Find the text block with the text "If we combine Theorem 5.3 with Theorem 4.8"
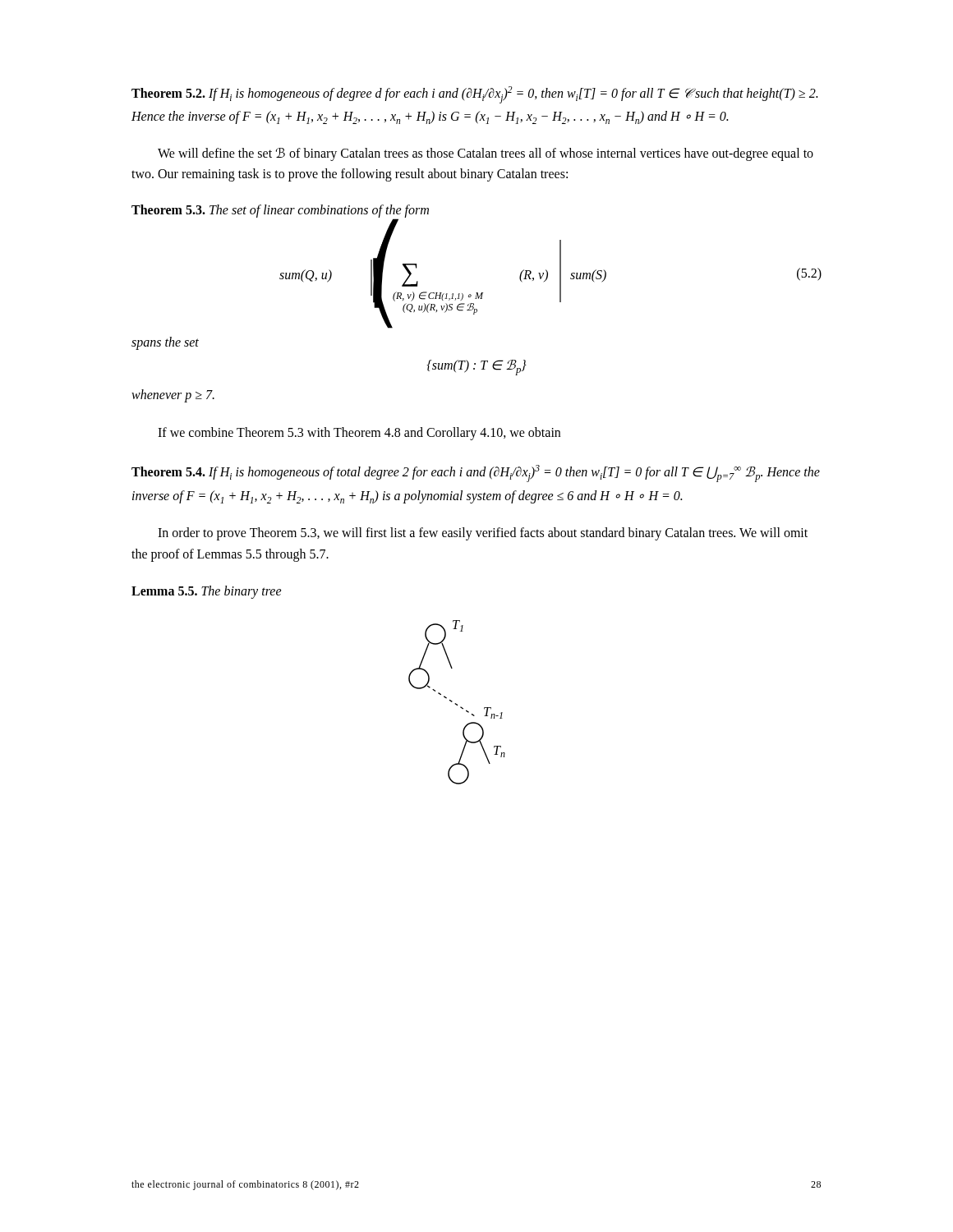The width and height of the screenshot is (953, 1232). pyautogui.click(x=359, y=432)
